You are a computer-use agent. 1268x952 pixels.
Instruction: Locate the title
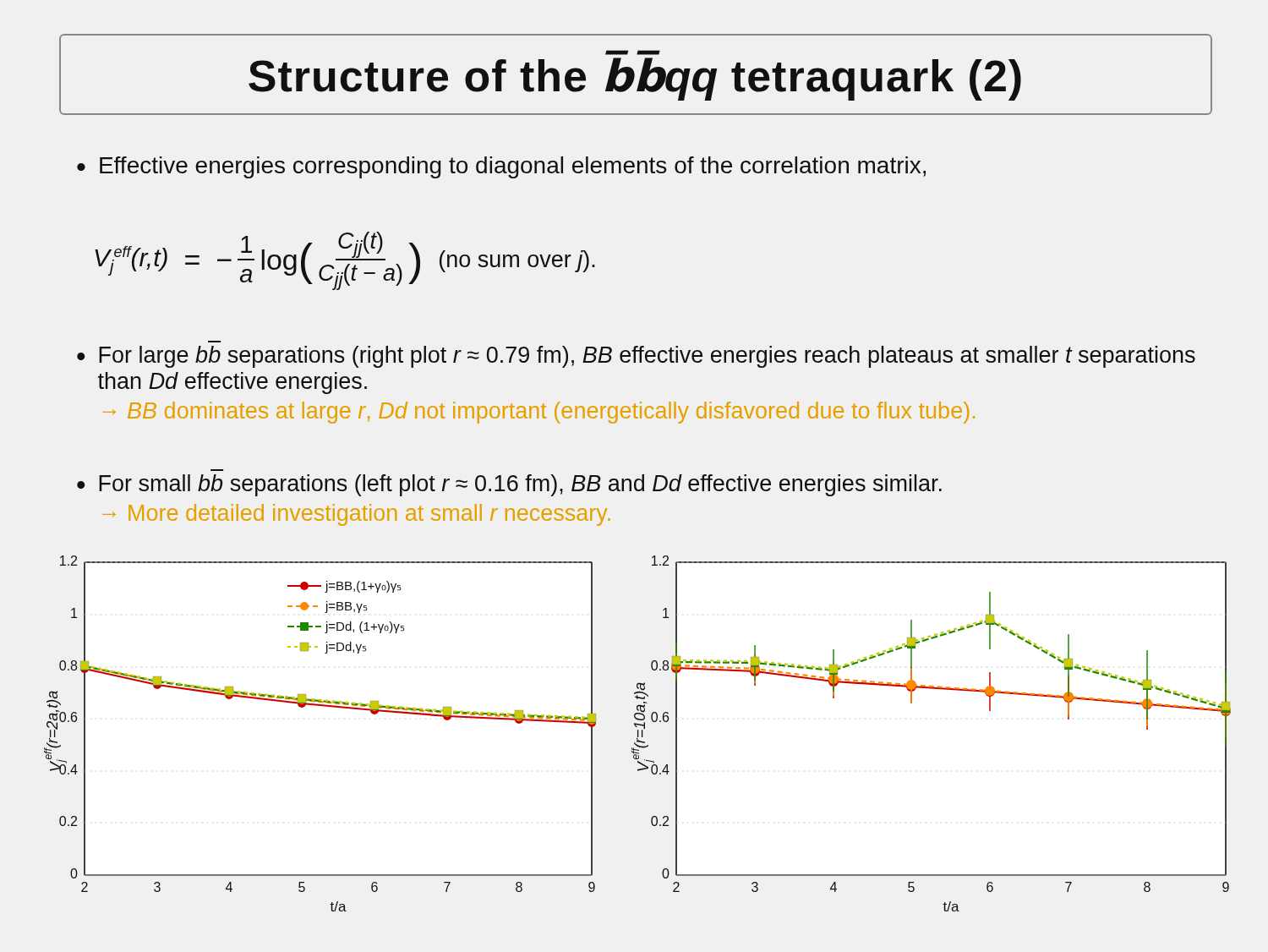point(636,76)
